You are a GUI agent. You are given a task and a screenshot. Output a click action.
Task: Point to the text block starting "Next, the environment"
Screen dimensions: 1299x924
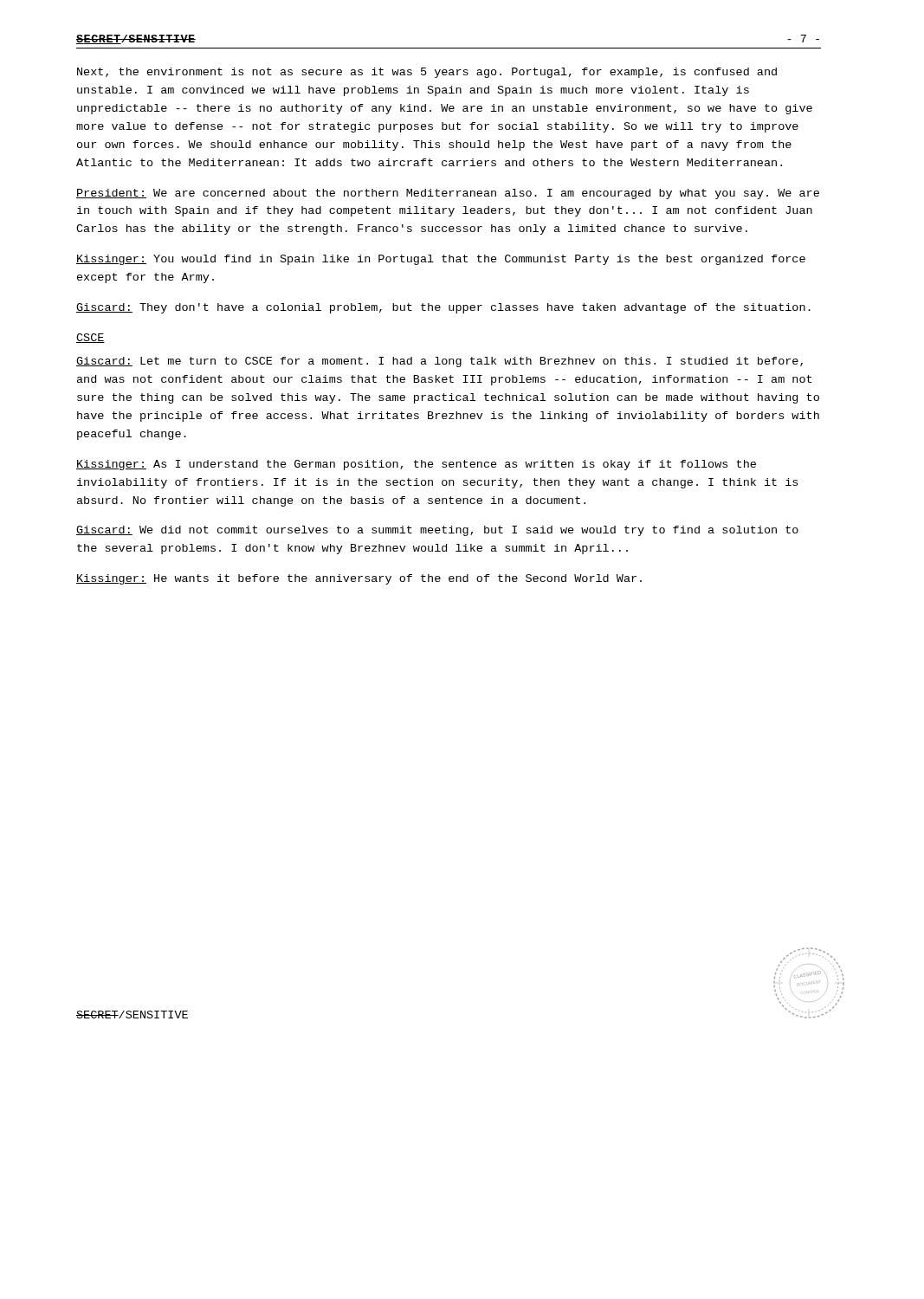click(445, 118)
